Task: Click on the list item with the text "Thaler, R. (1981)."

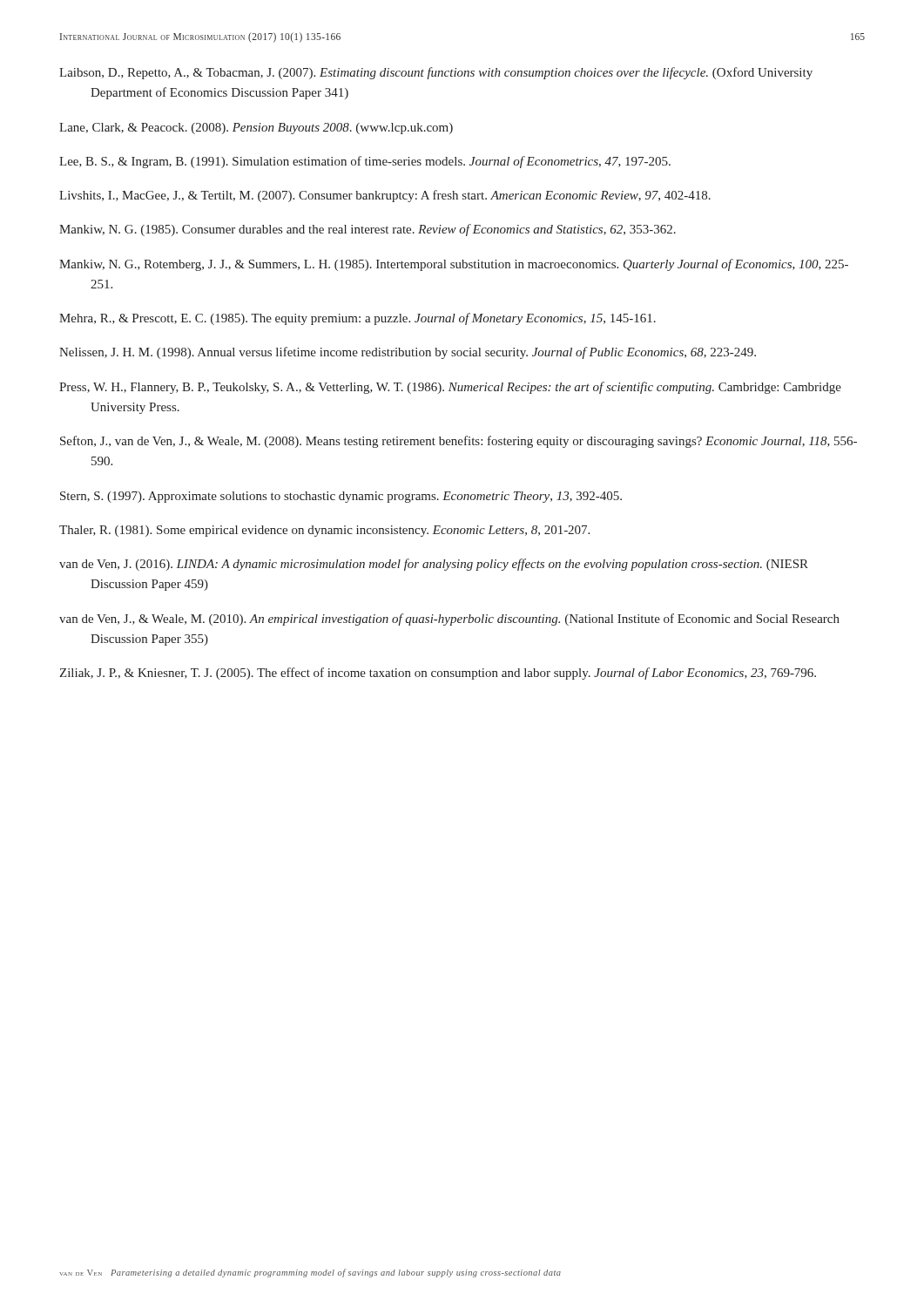Action: [325, 530]
